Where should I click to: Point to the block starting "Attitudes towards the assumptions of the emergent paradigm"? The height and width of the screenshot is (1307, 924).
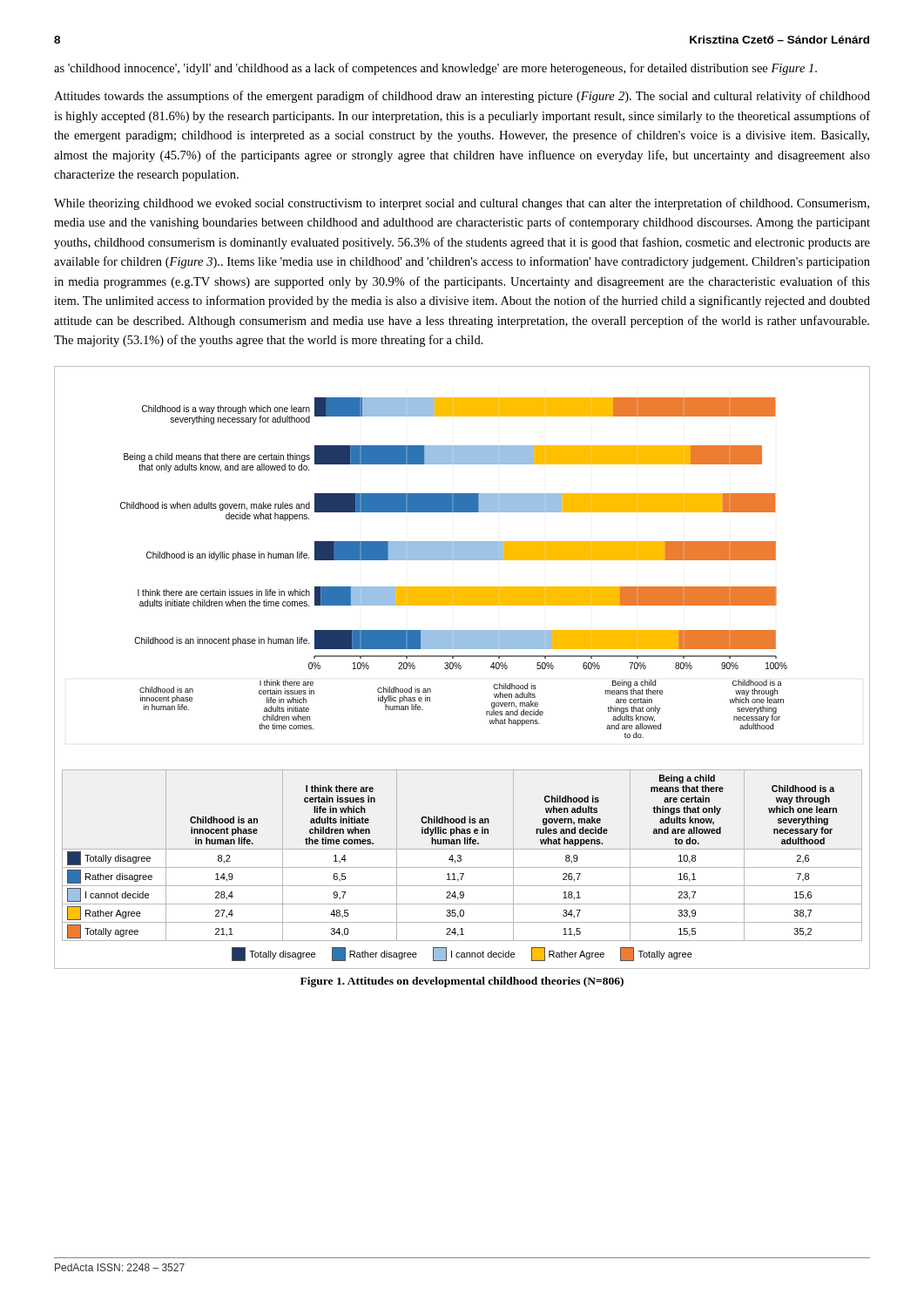click(x=462, y=135)
